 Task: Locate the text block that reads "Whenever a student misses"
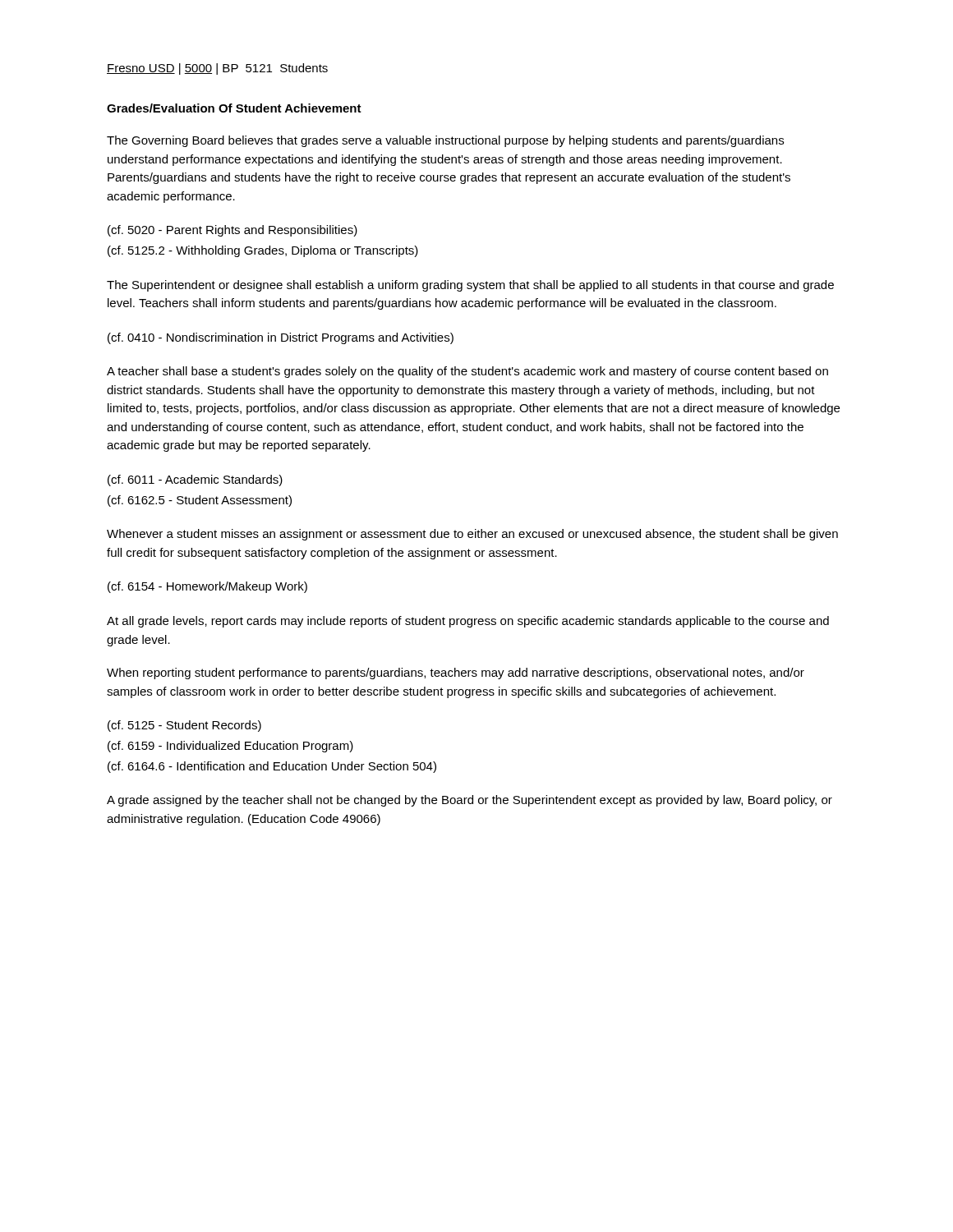click(473, 543)
